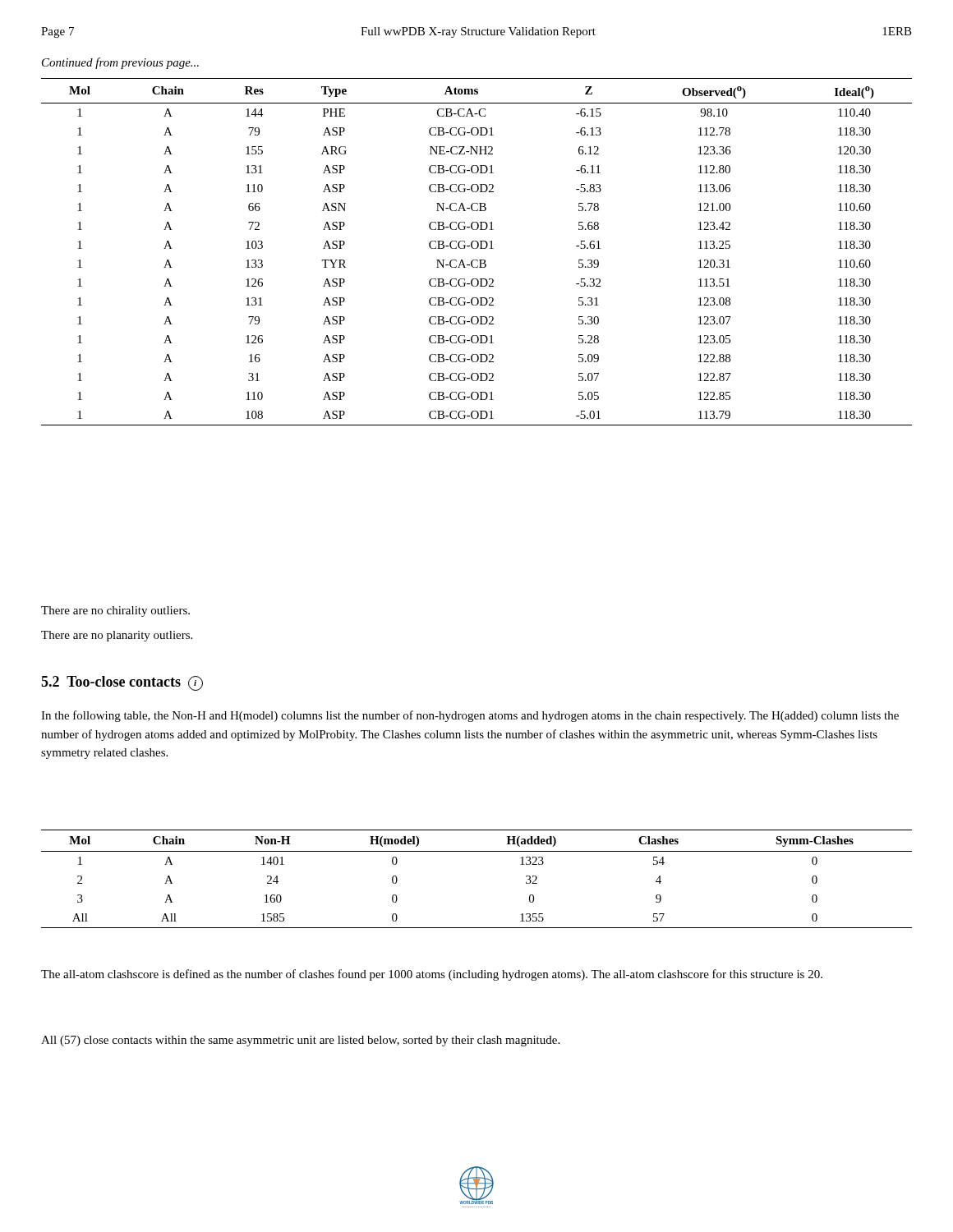Viewport: 953px width, 1232px height.
Task: Select the table that reads "Clashes"
Action: coord(476,879)
